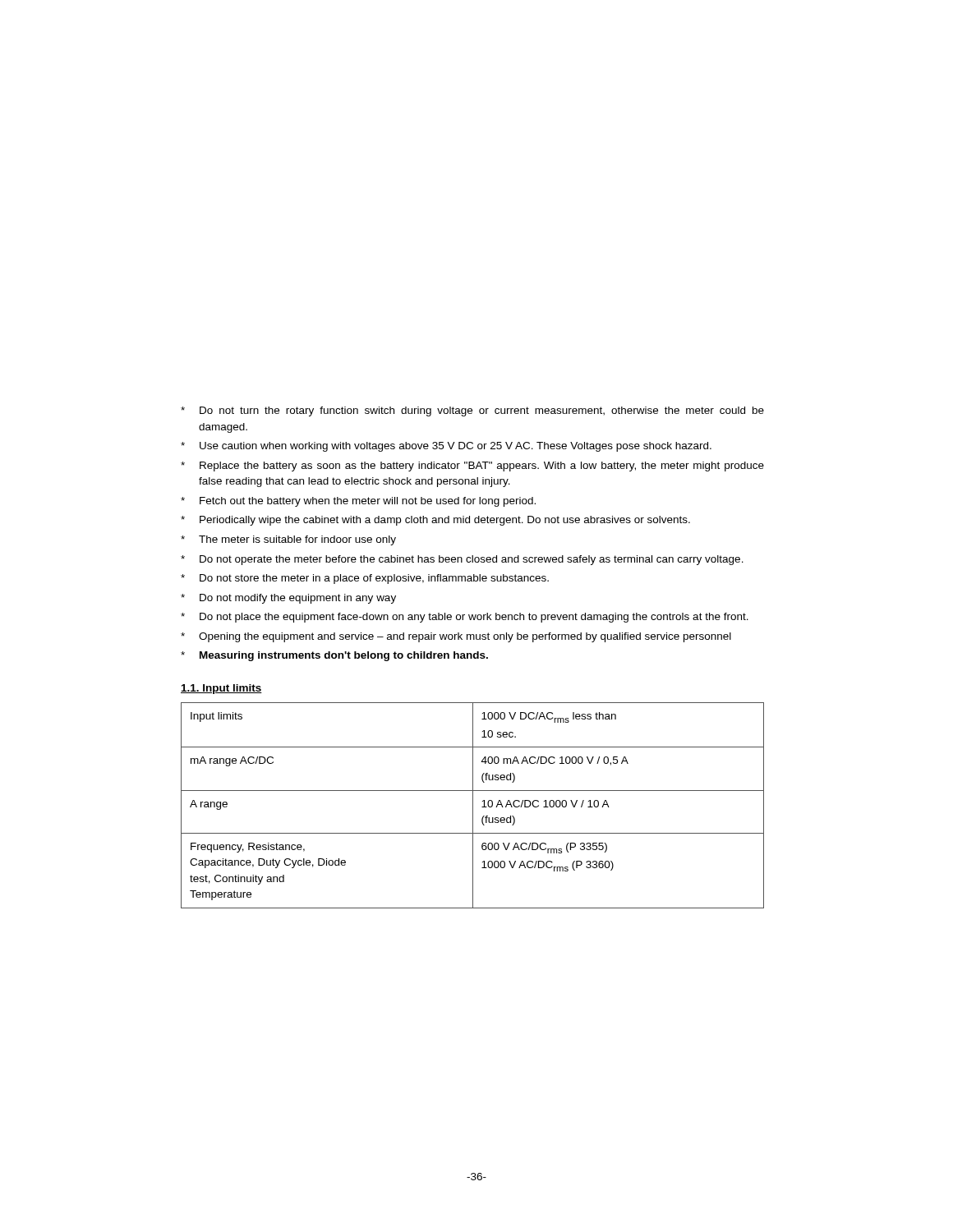Image resolution: width=953 pixels, height=1232 pixels.
Task: Find the element starting "* Do not turn"
Action: coord(472,419)
